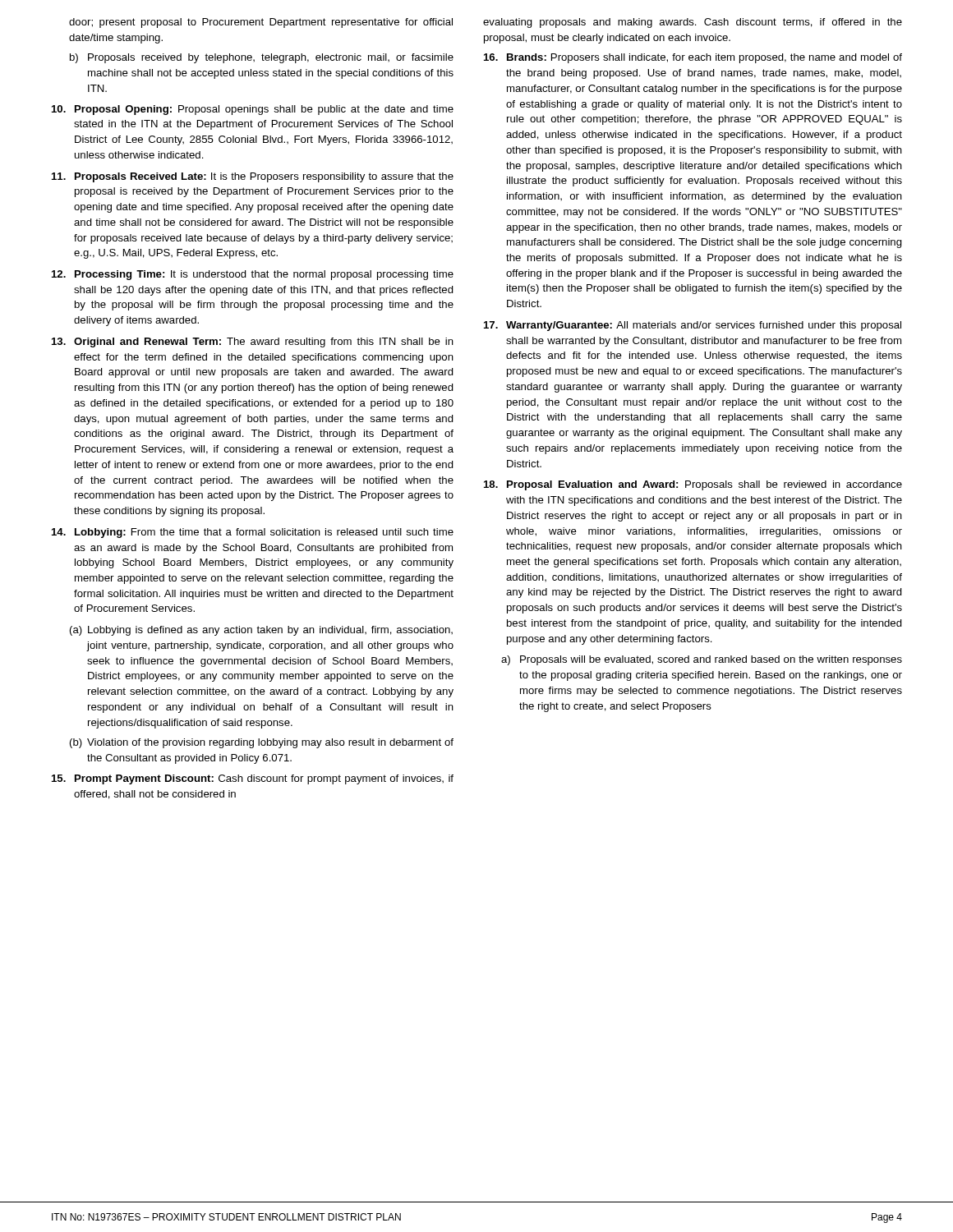Find the list item containing "16. Brands: Proposers shall indicate, for each"
Viewport: 953px width, 1232px height.
point(693,181)
